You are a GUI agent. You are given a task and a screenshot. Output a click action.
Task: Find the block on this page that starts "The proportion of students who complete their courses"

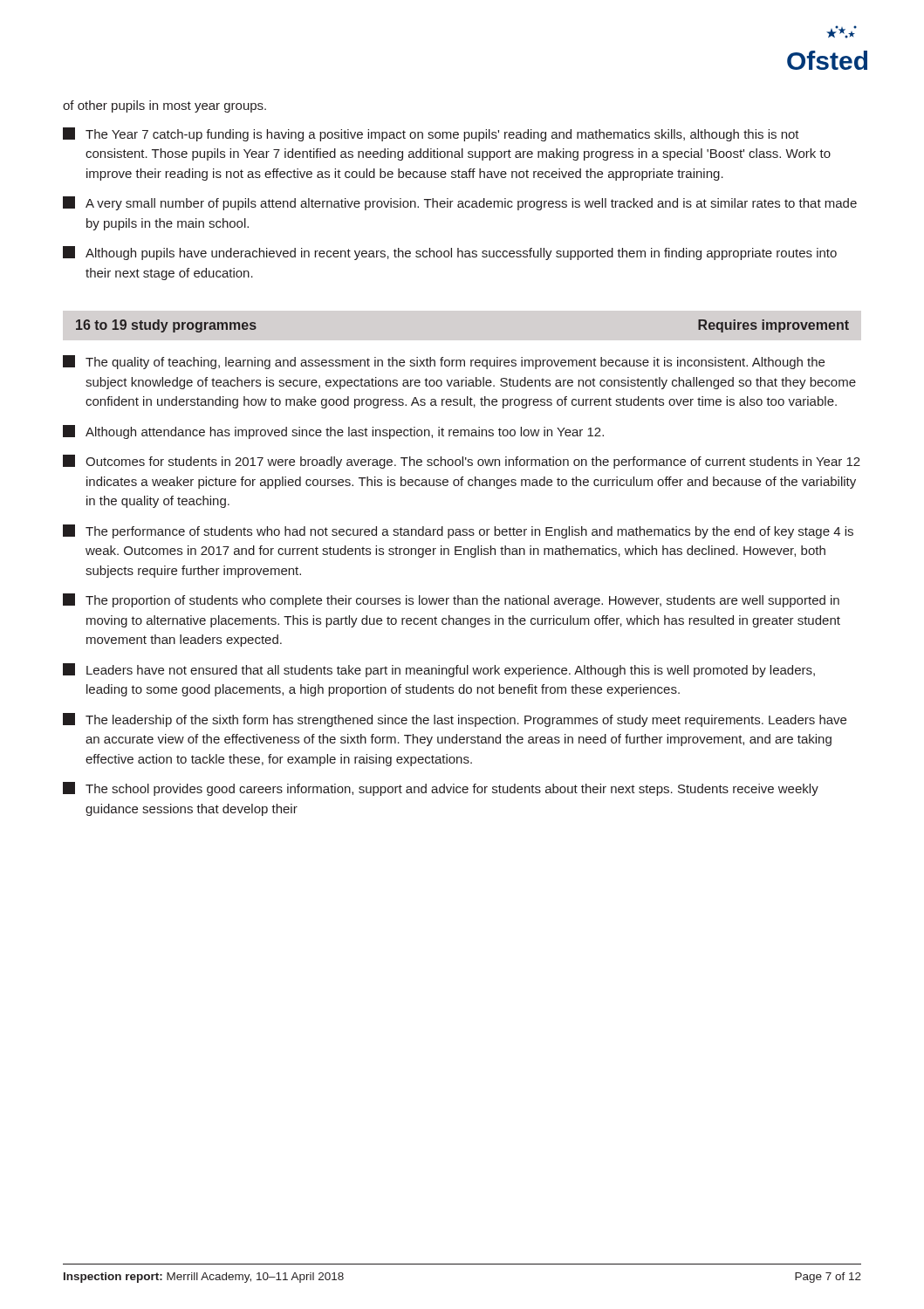462,620
